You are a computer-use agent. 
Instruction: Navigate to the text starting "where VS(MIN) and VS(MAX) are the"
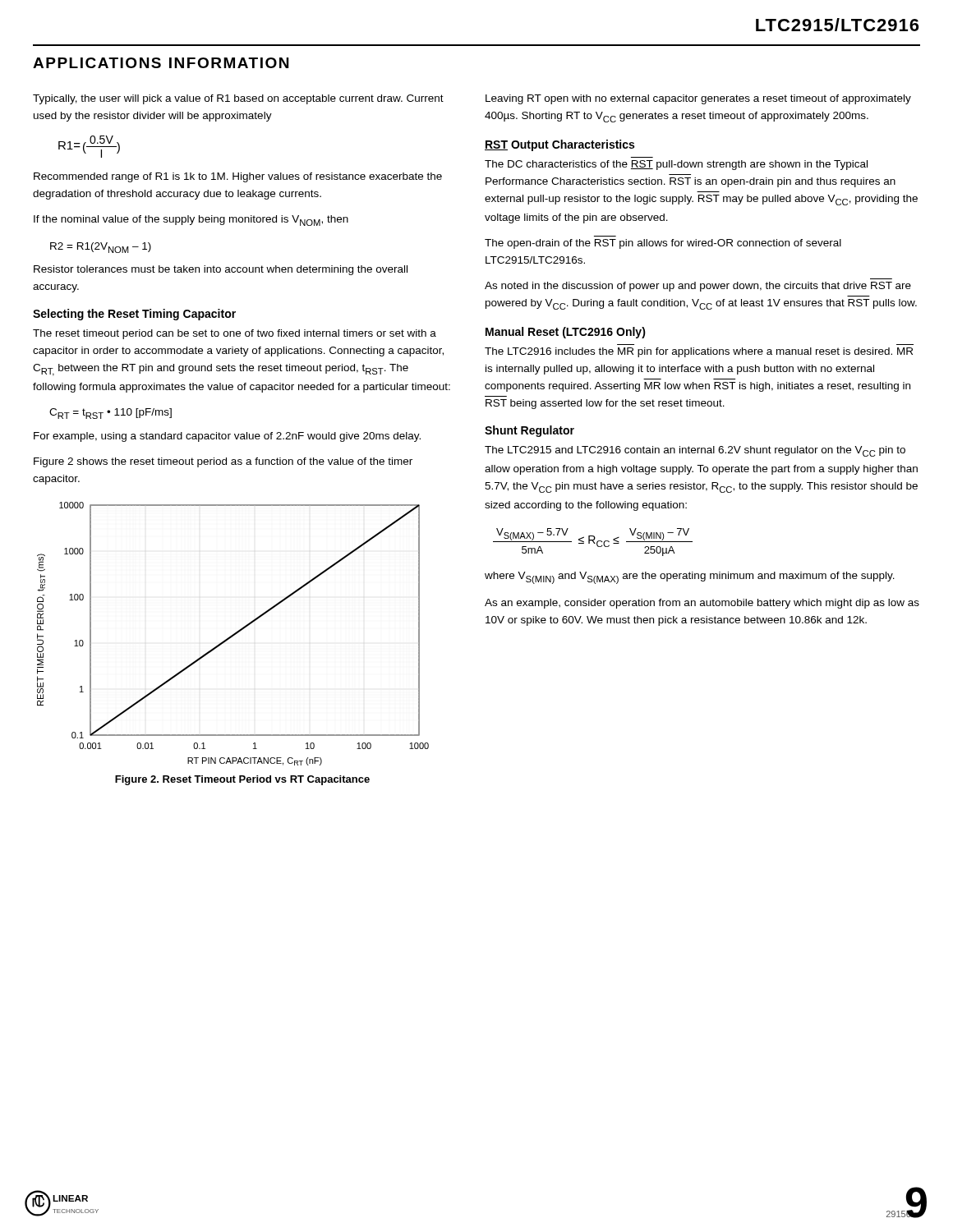(690, 577)
